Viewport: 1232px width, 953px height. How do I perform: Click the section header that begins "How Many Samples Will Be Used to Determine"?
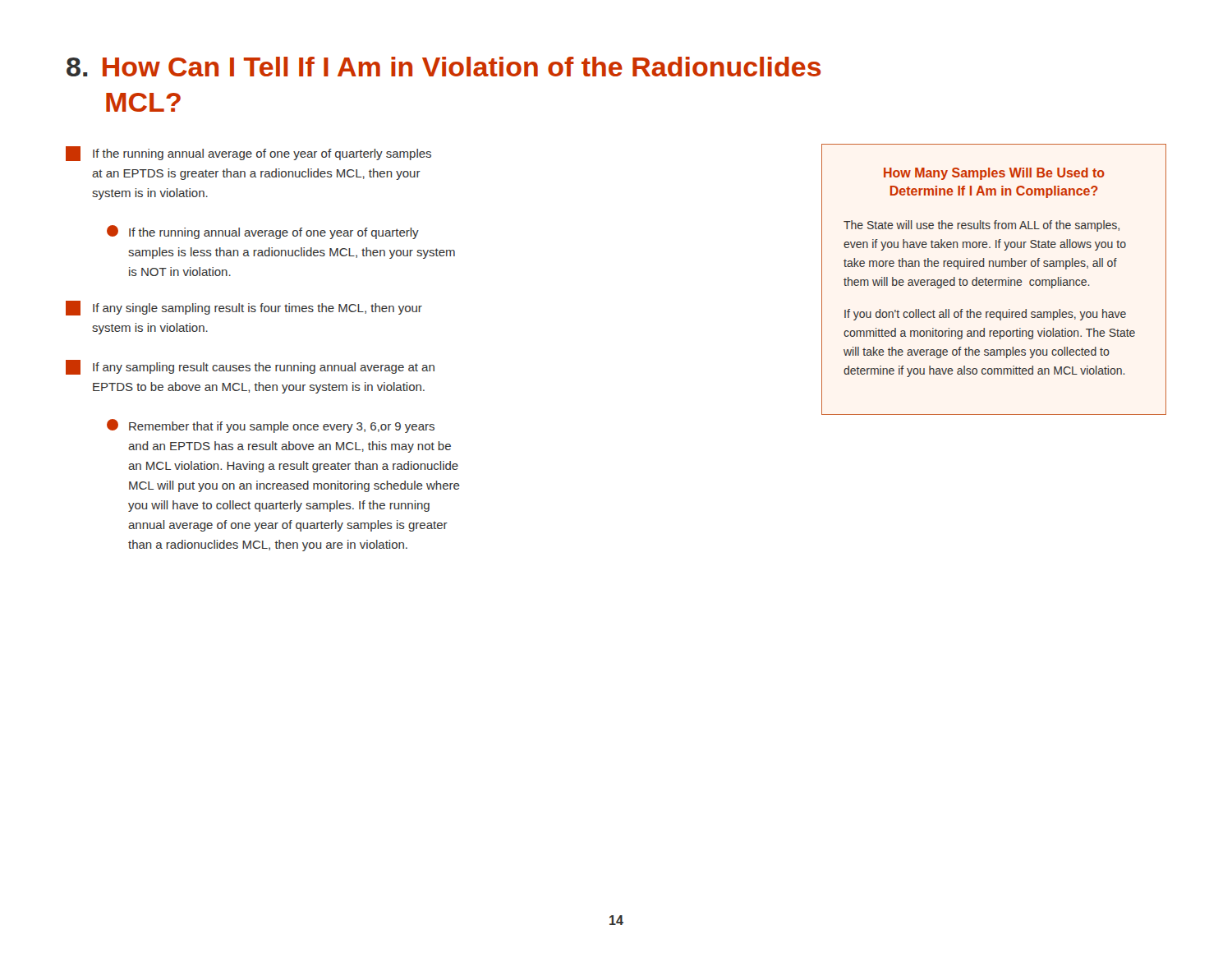coord(994,182)
